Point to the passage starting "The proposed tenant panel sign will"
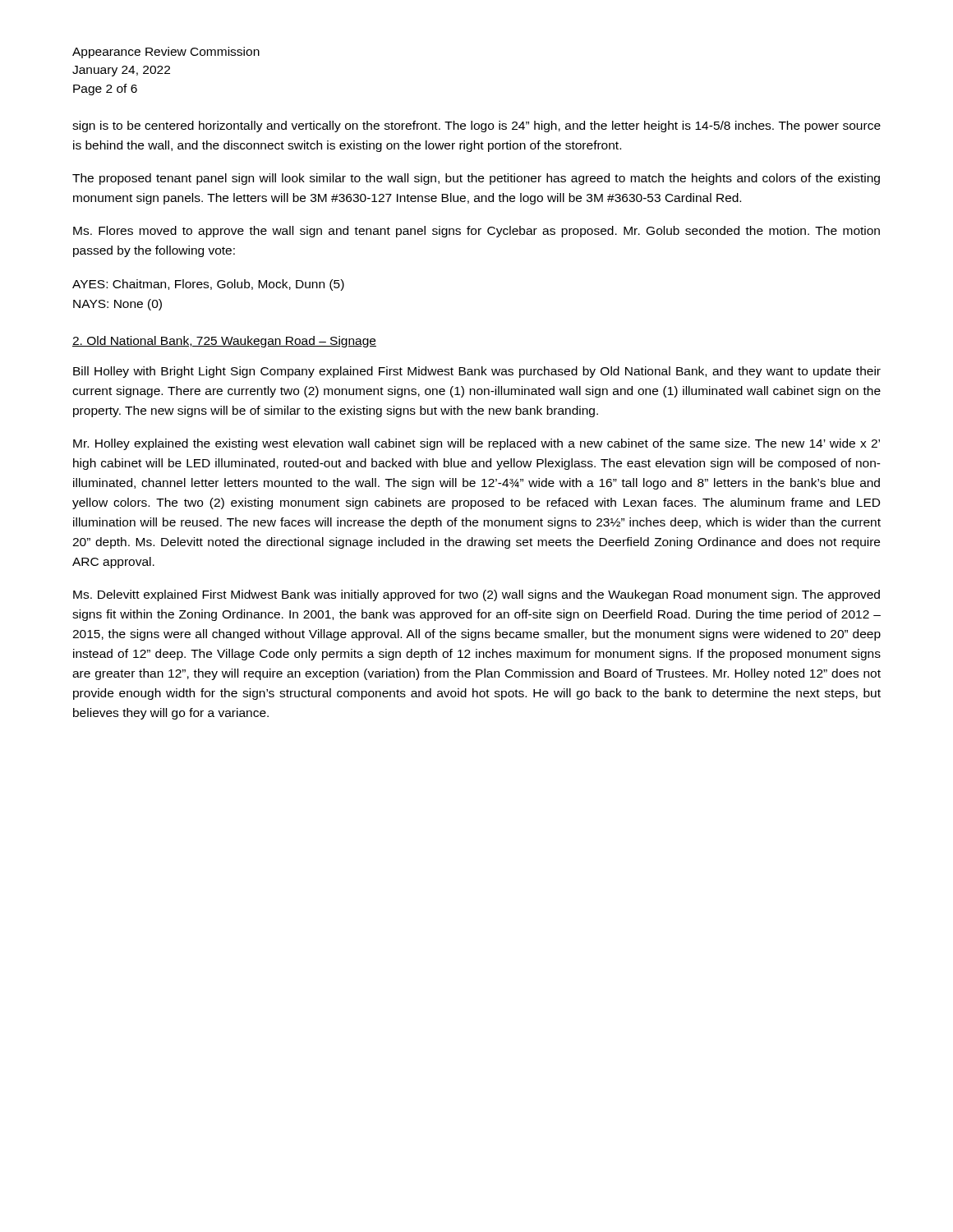The image size is (953, 1232). pyautogui.click(x=476, y=188)
